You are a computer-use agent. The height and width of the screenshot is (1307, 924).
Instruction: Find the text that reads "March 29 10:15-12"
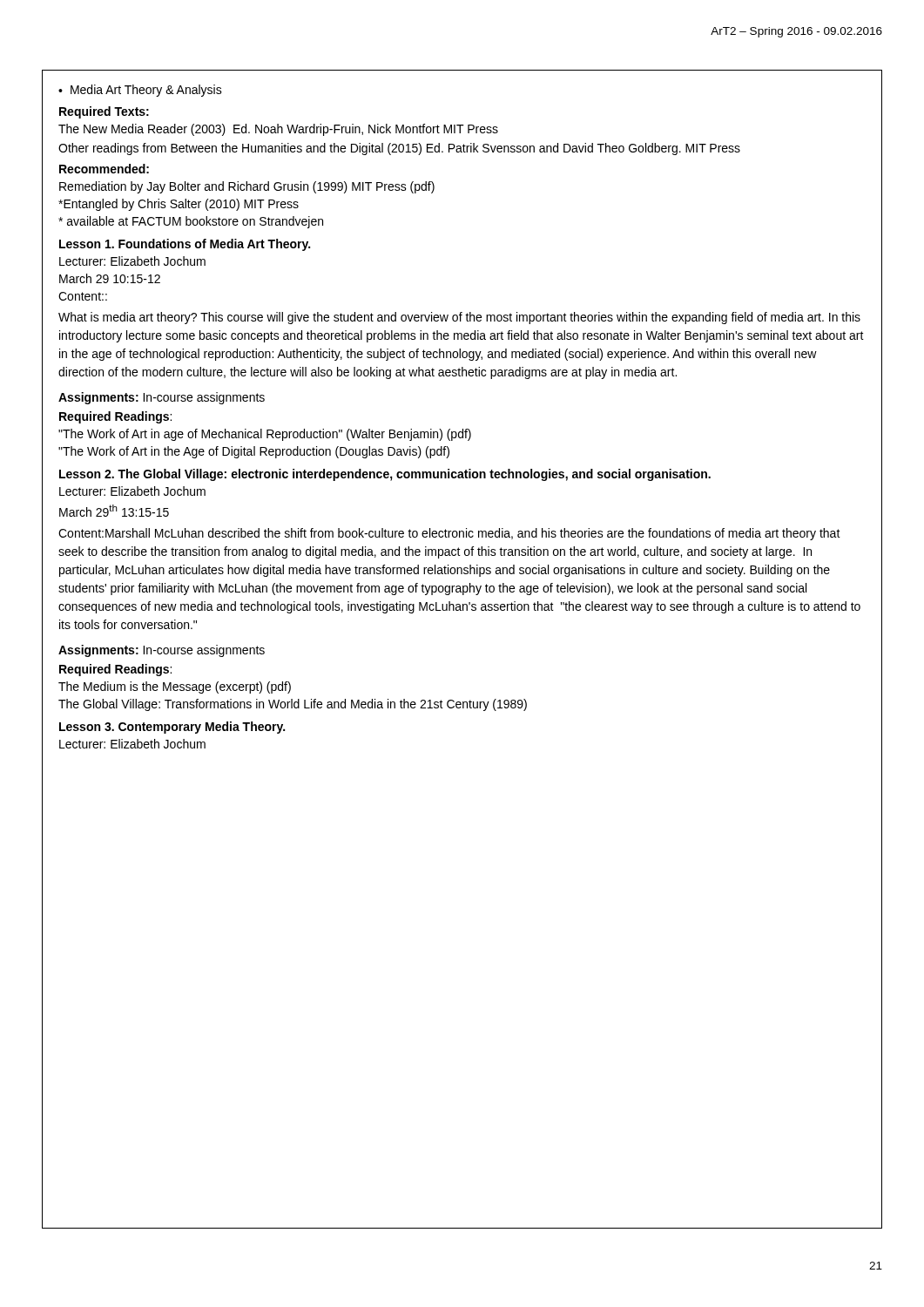click(109, 279)
